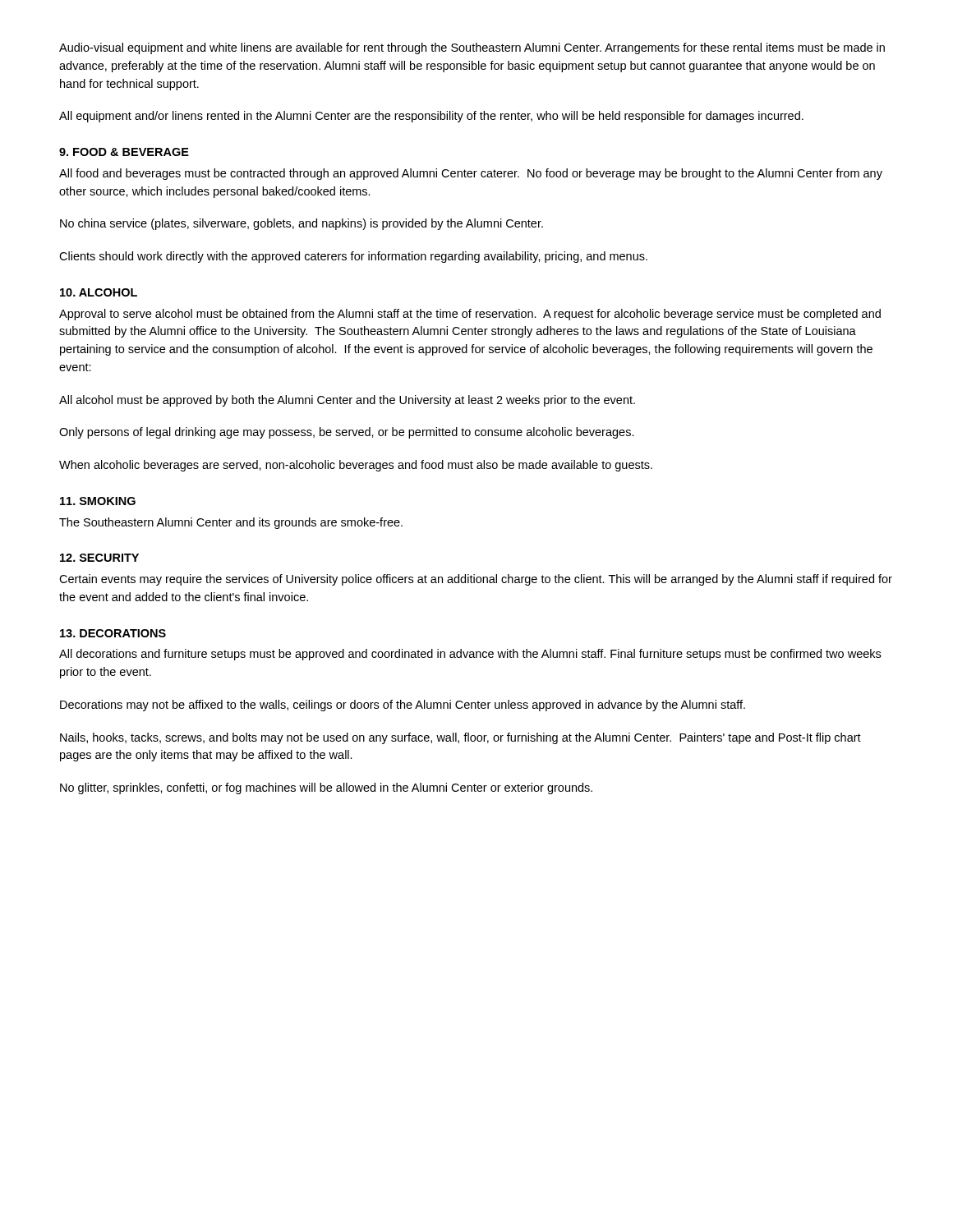
Task: Locate the text starting "All decorations and"
Action: [x=470, y=663]
